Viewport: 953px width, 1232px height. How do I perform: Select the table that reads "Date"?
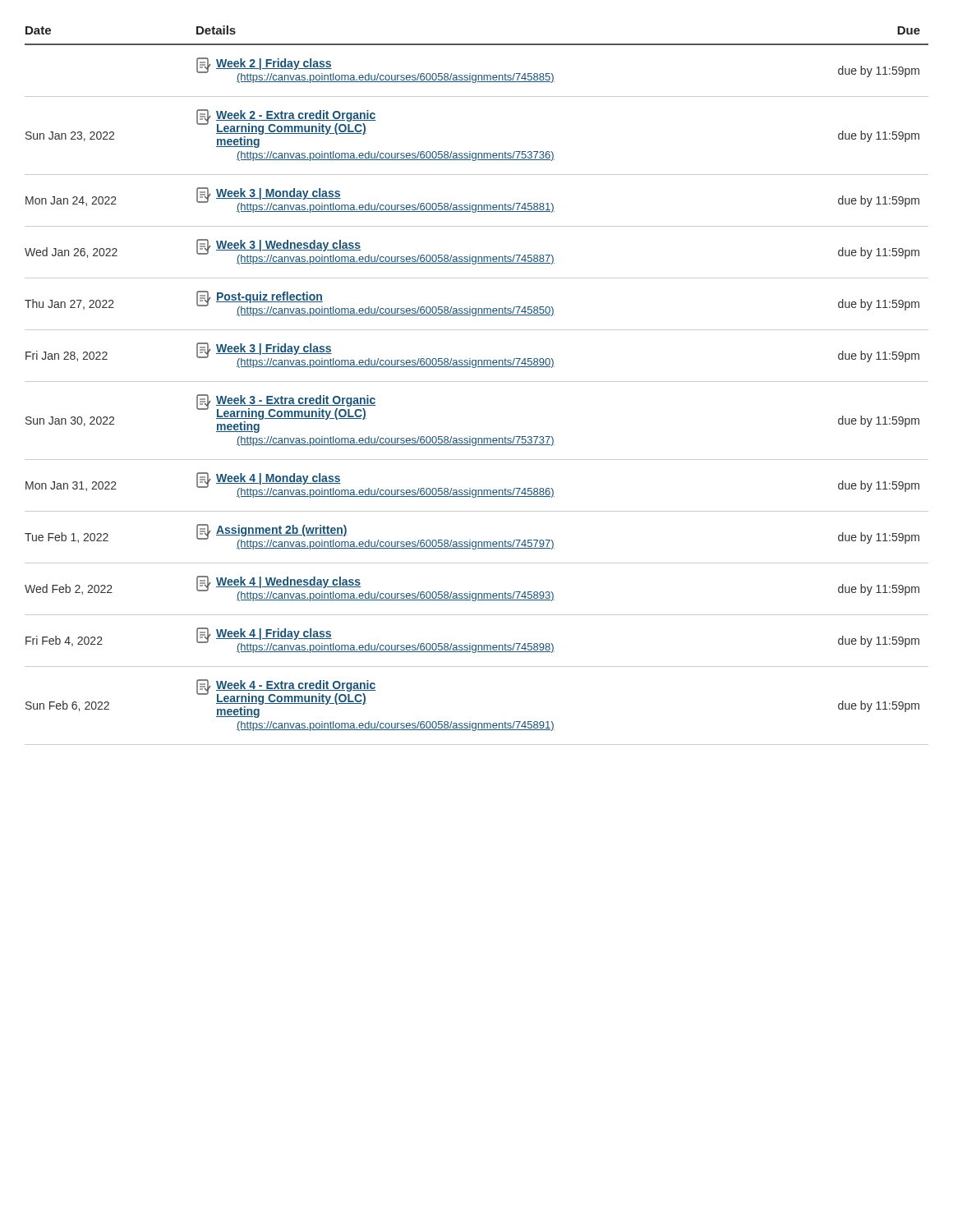tap(476, 381)
